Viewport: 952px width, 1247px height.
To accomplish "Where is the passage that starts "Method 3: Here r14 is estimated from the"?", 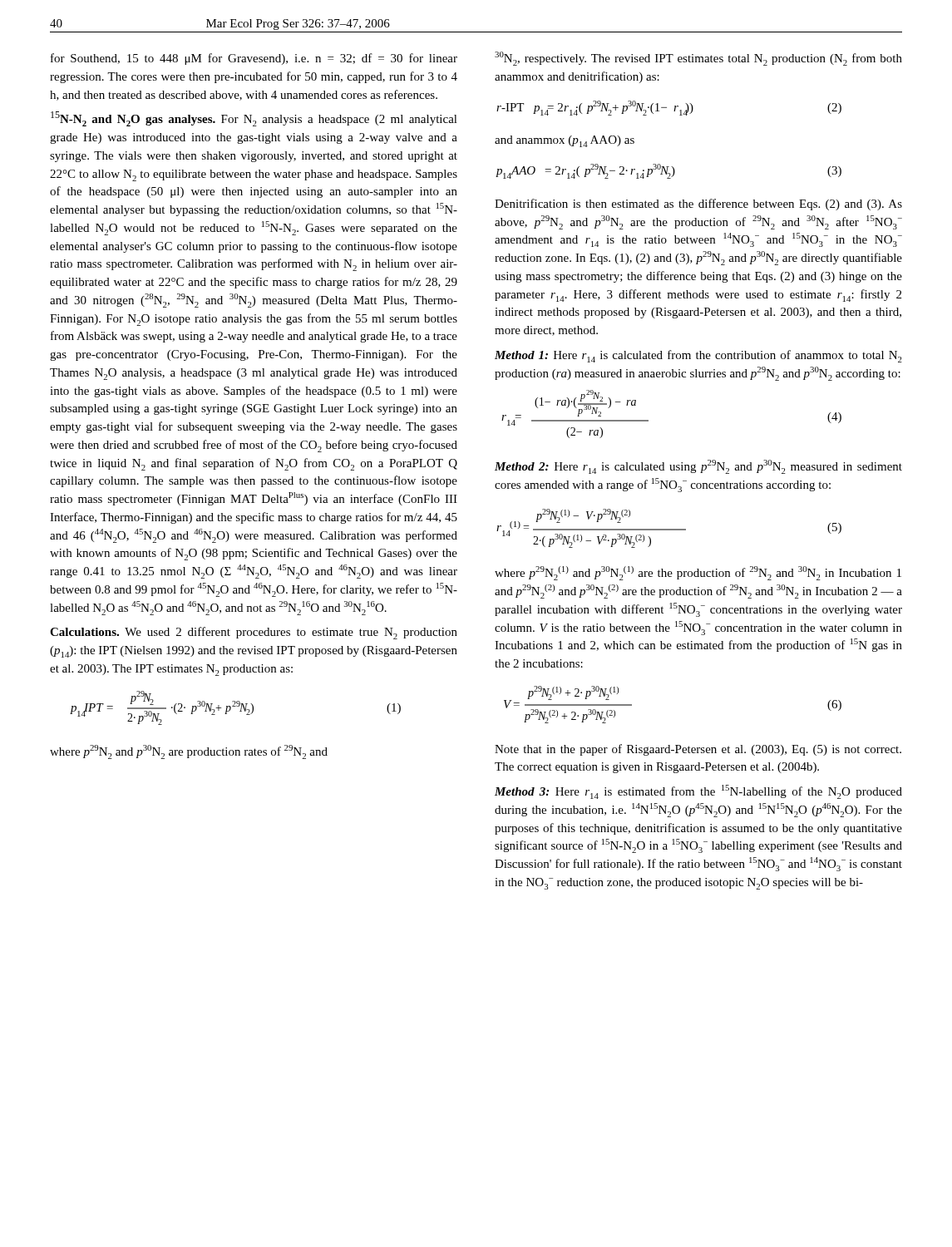I will (698, 837).
